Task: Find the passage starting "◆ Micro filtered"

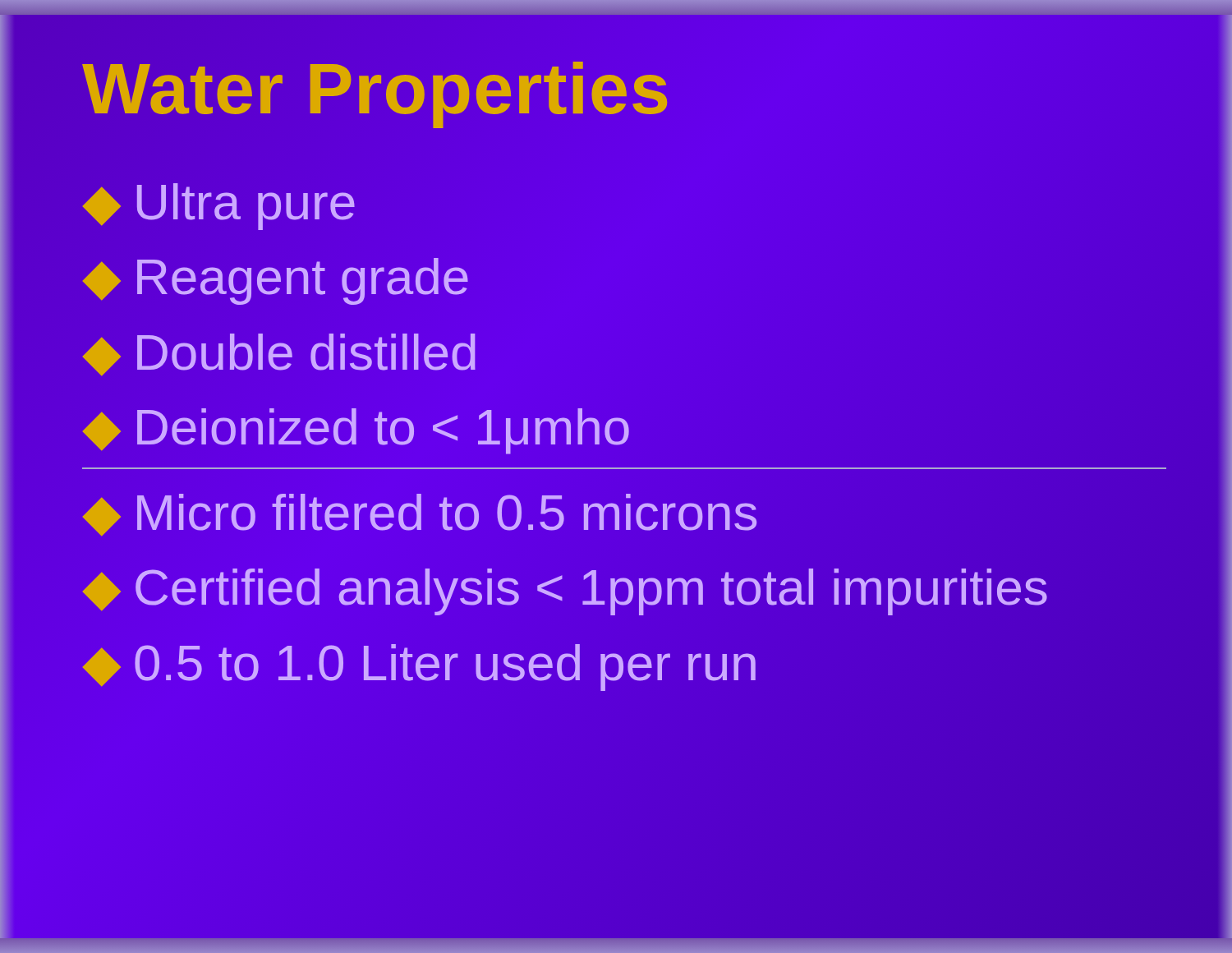Action: tap(420, 512)
